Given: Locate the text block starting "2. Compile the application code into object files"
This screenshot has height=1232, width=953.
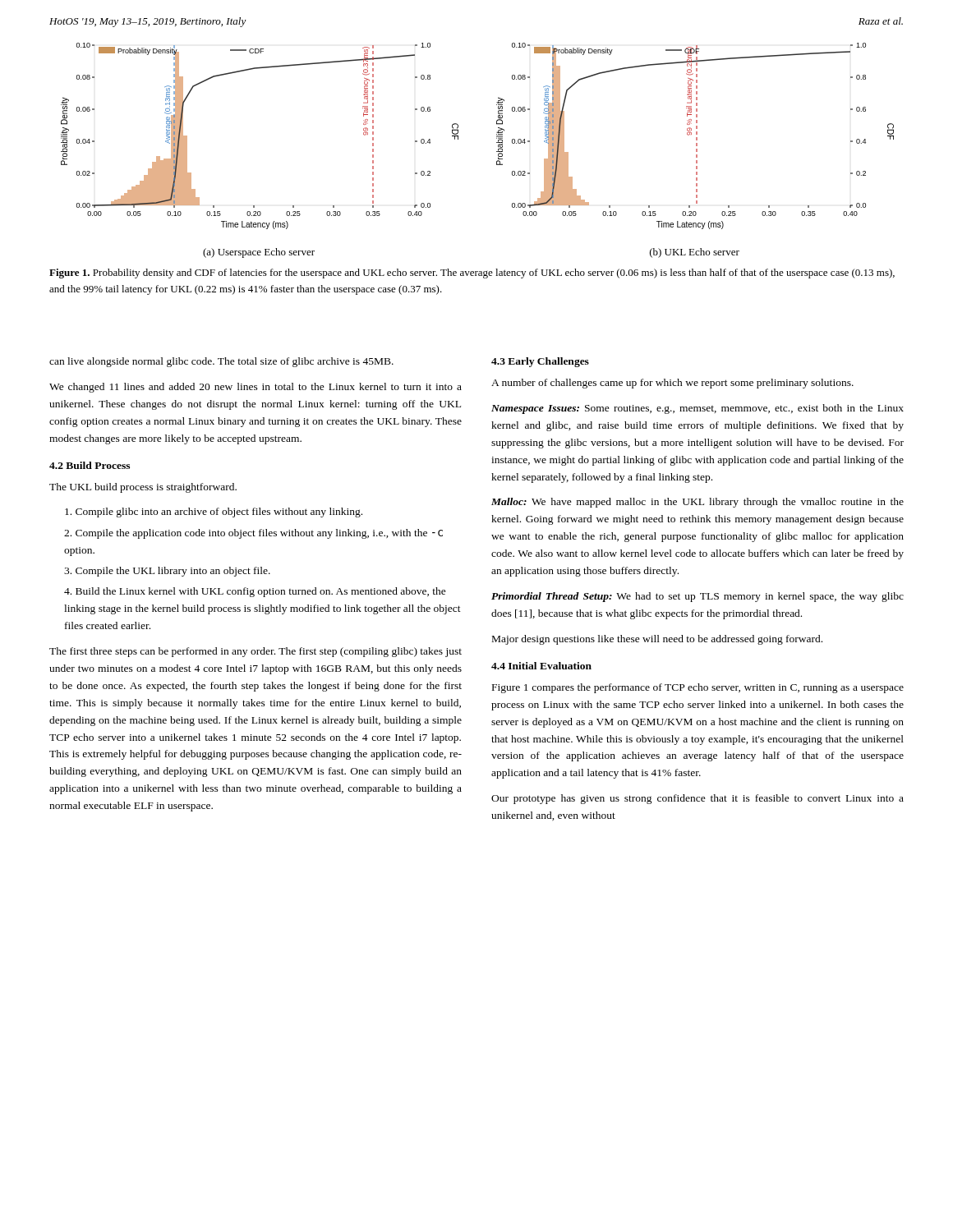Looking at the screenshot, I should (254, 541).
